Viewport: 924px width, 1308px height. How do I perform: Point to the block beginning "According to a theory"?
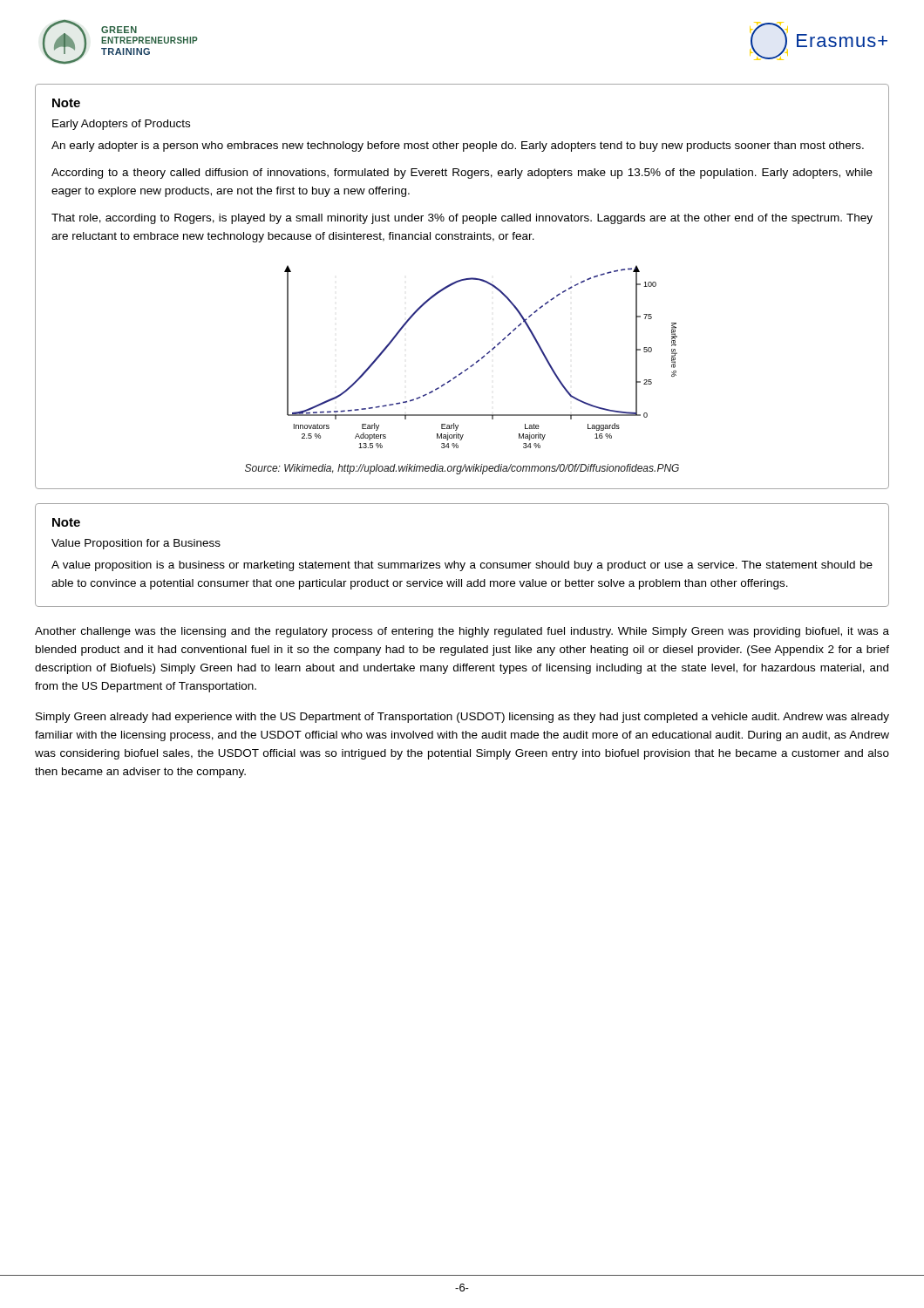[462, 181]
